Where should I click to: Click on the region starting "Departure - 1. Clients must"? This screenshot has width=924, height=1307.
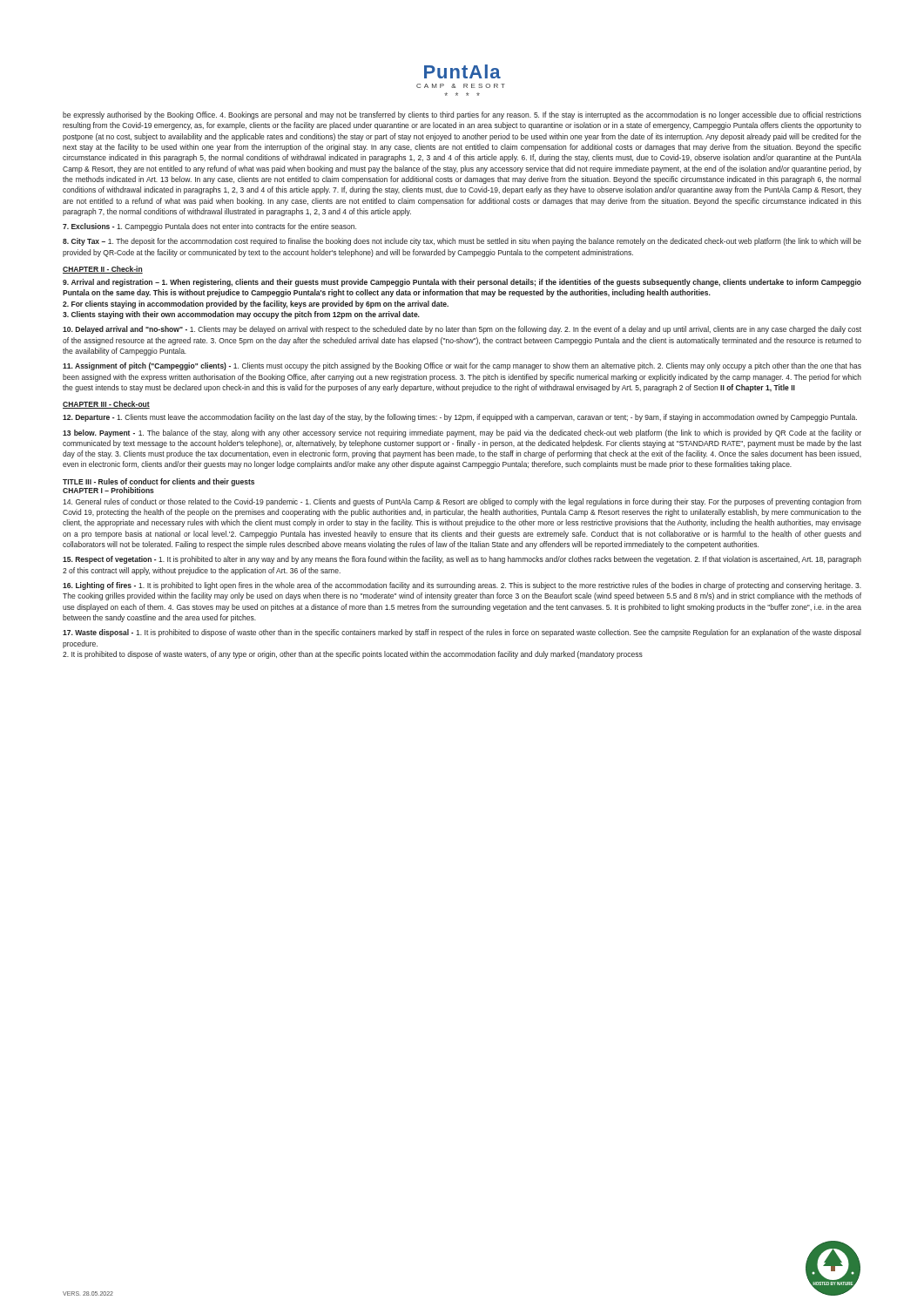pos(462,418)
